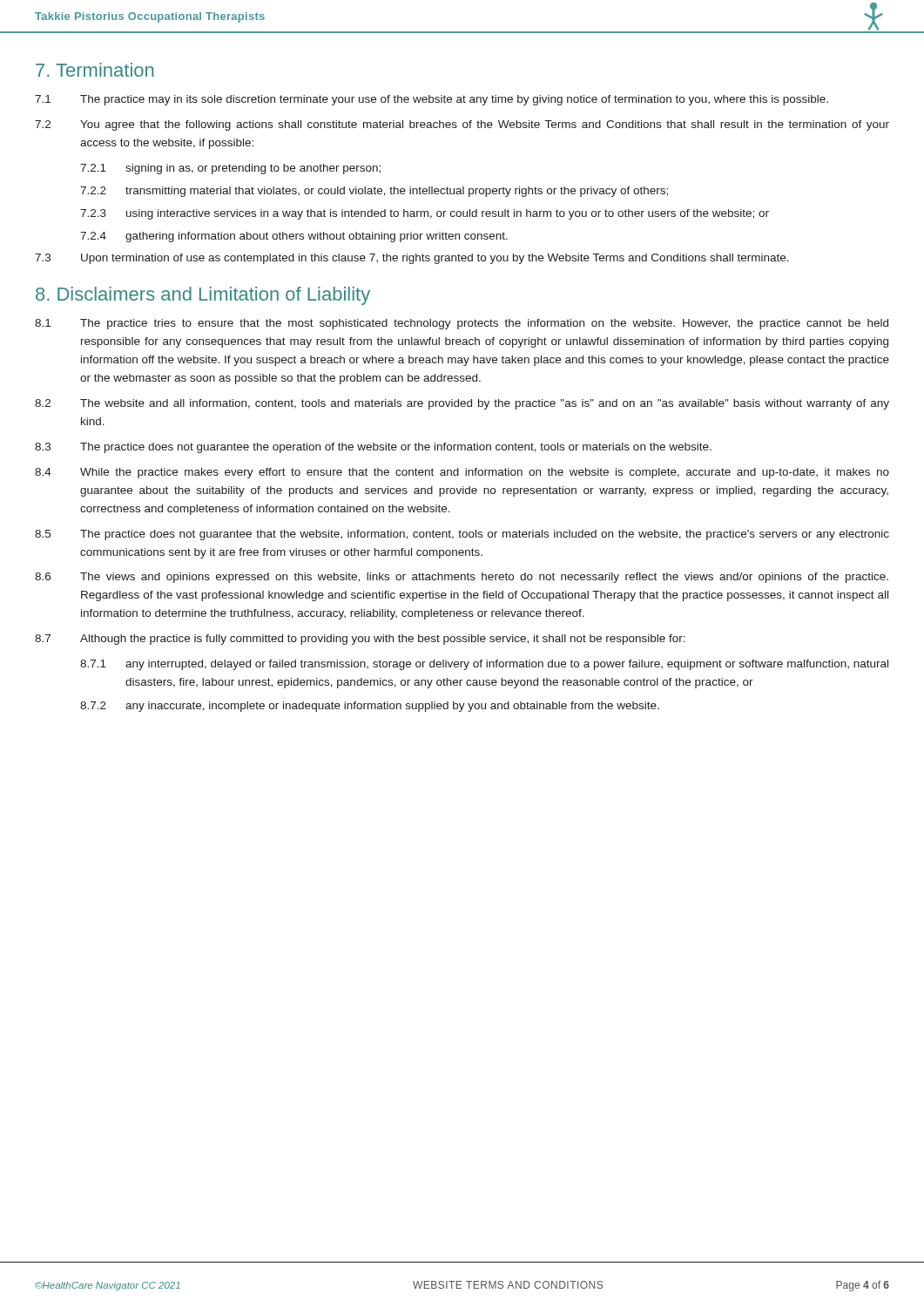
Task: Locate the region starting "8.7.2 any inaccurate,"
Action: pyautogui.click(x=485, y=706)
